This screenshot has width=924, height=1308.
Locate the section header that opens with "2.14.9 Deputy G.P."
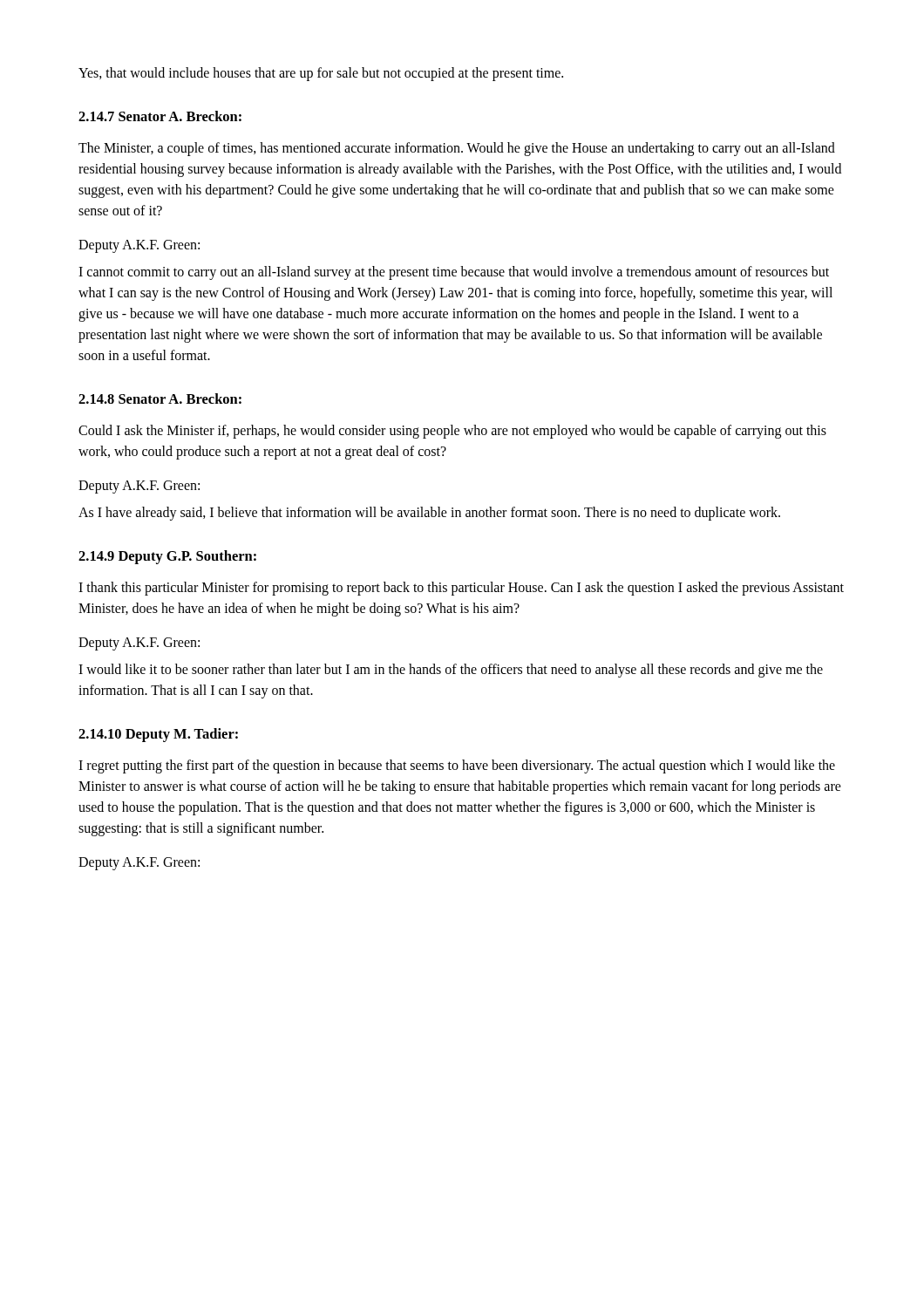[x=168, y=556]
